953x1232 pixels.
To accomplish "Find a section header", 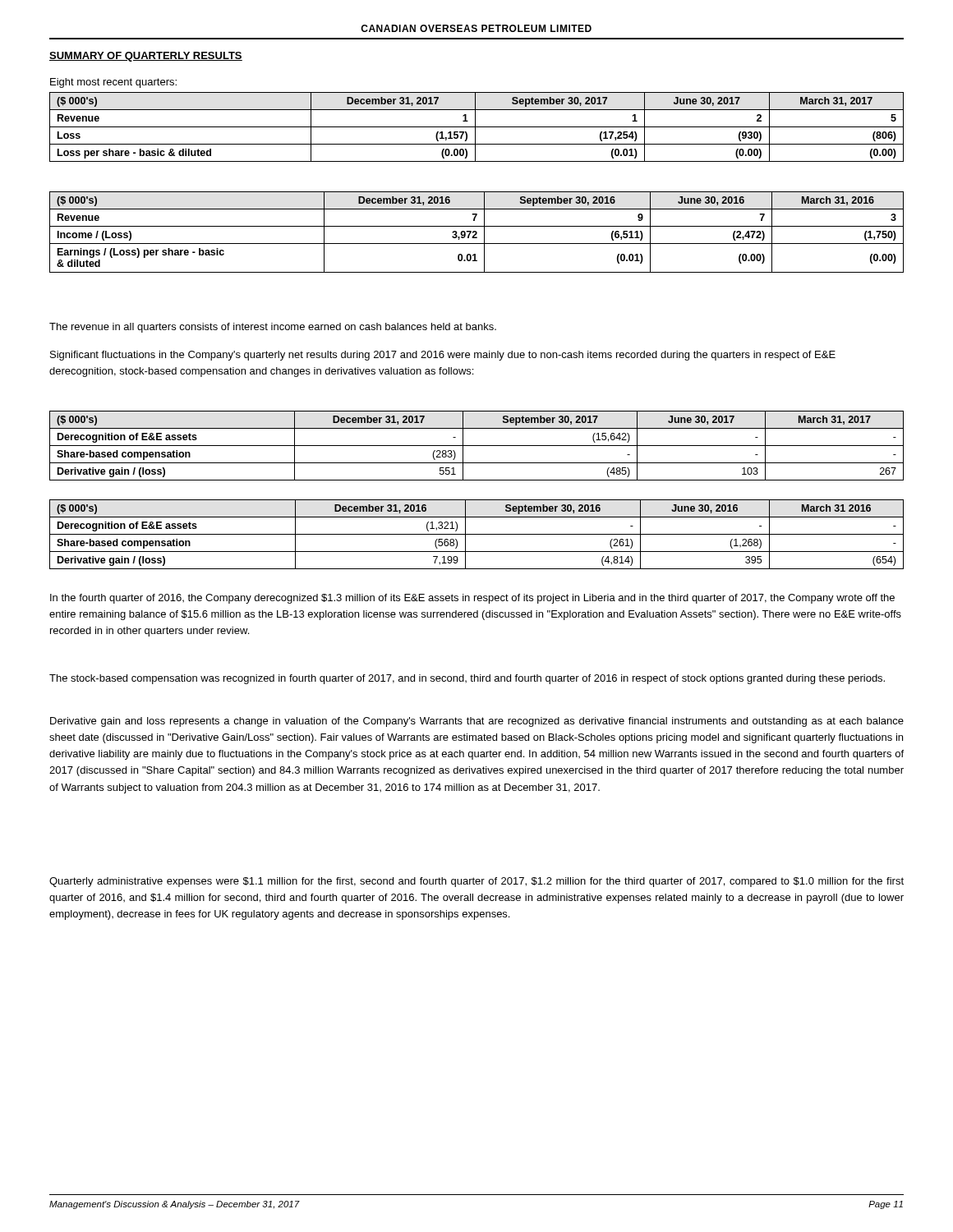I will tap(146, 55).
